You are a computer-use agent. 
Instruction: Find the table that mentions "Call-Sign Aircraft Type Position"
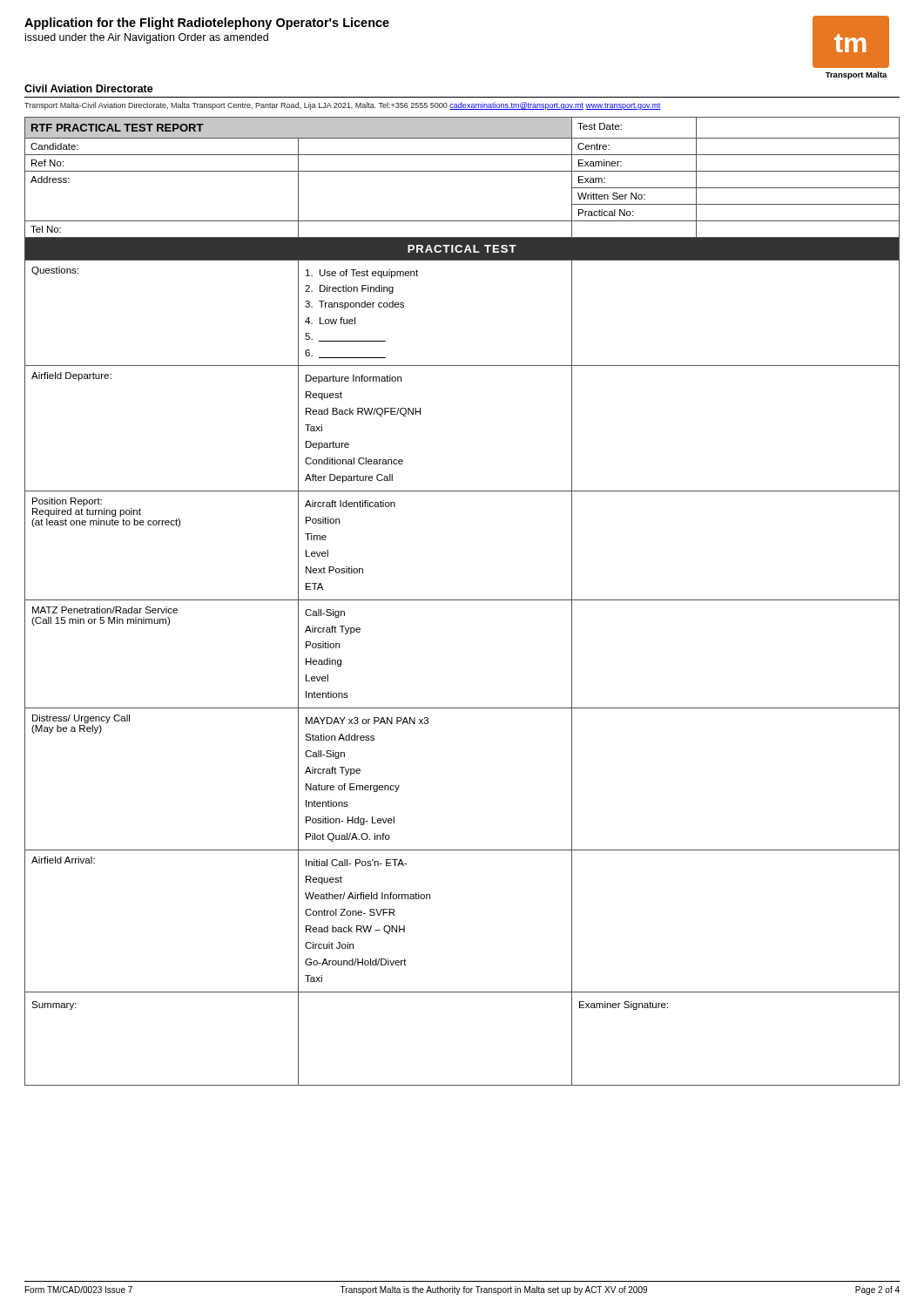[x=462, y=601]
